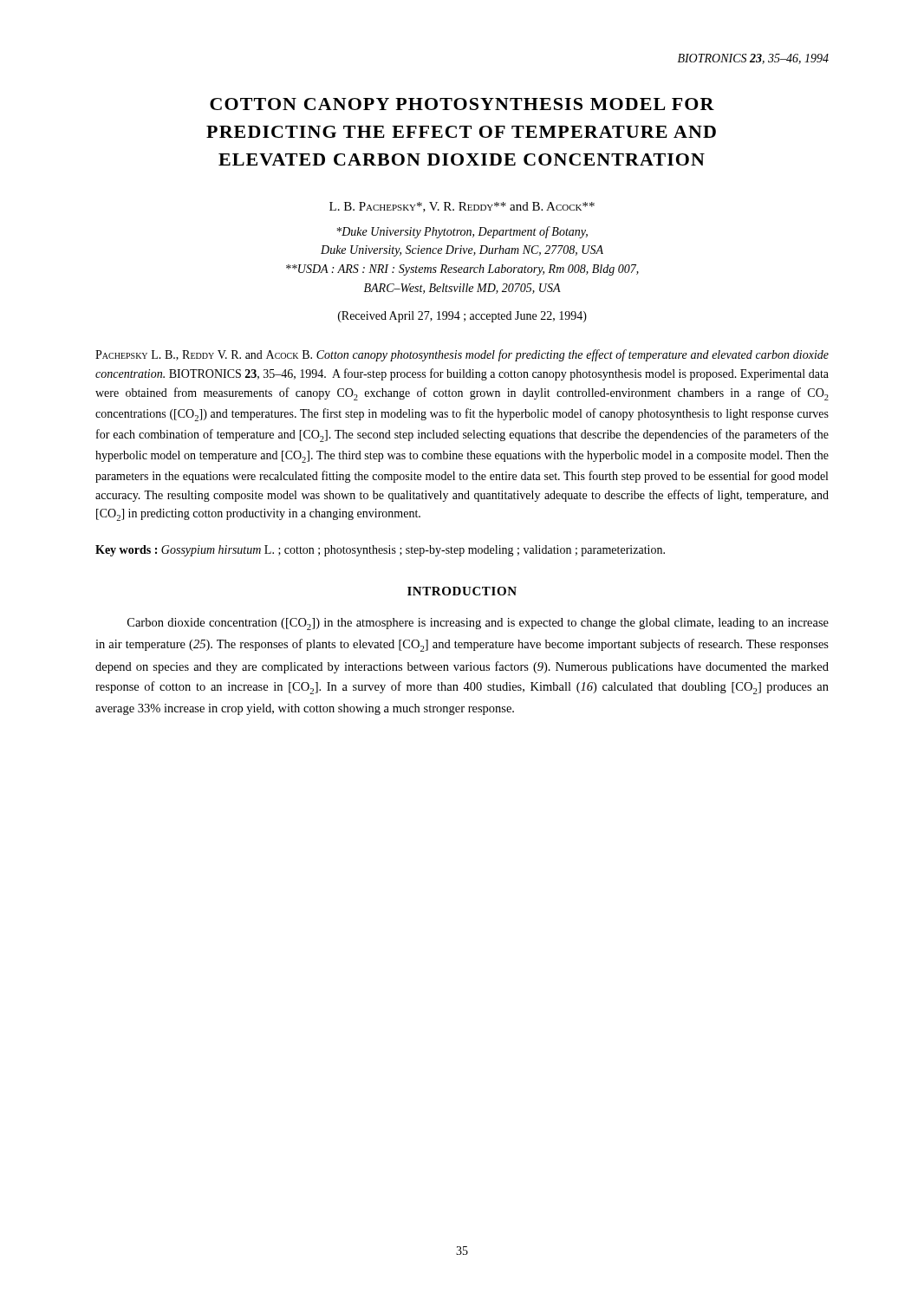This screenshot has width=924, height=1300.
Task: Navigate to the passage starting "Carbon dioxide concentration"
Action: pyautogui.click(x=462, y=666)
